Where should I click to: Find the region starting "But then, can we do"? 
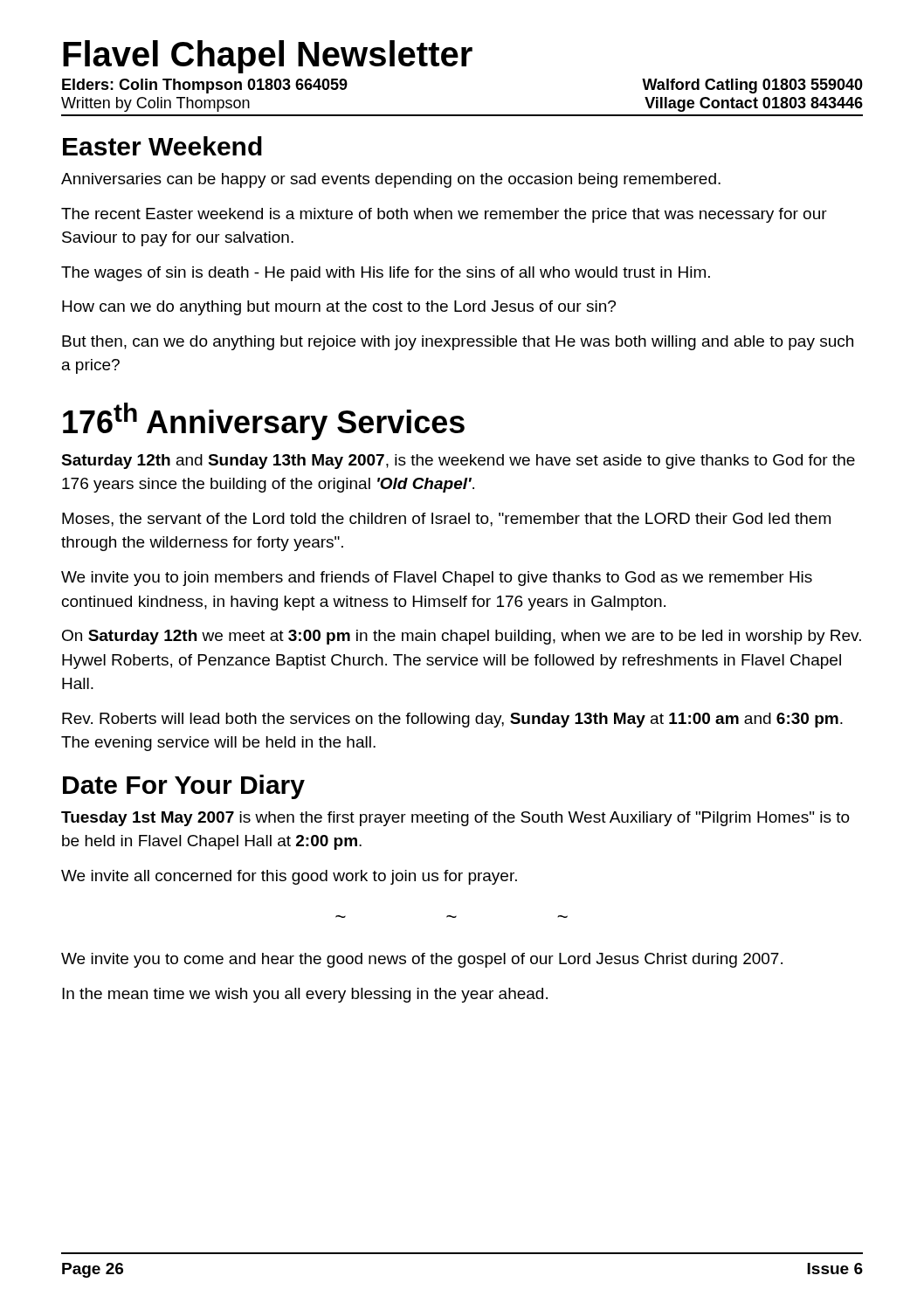[x=462, y=353]
